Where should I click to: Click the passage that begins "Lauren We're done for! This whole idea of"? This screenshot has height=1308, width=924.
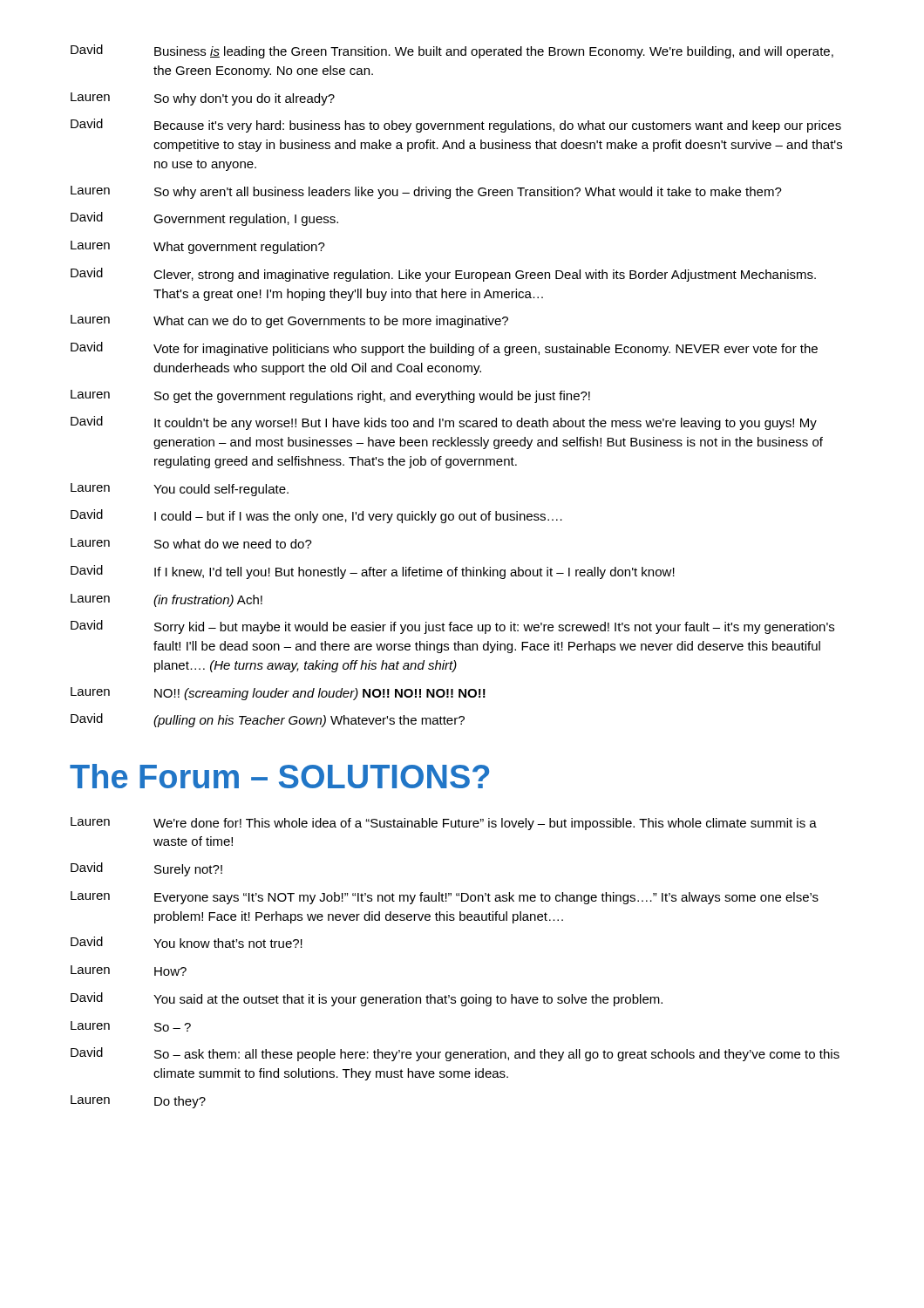tap(462, 832)
